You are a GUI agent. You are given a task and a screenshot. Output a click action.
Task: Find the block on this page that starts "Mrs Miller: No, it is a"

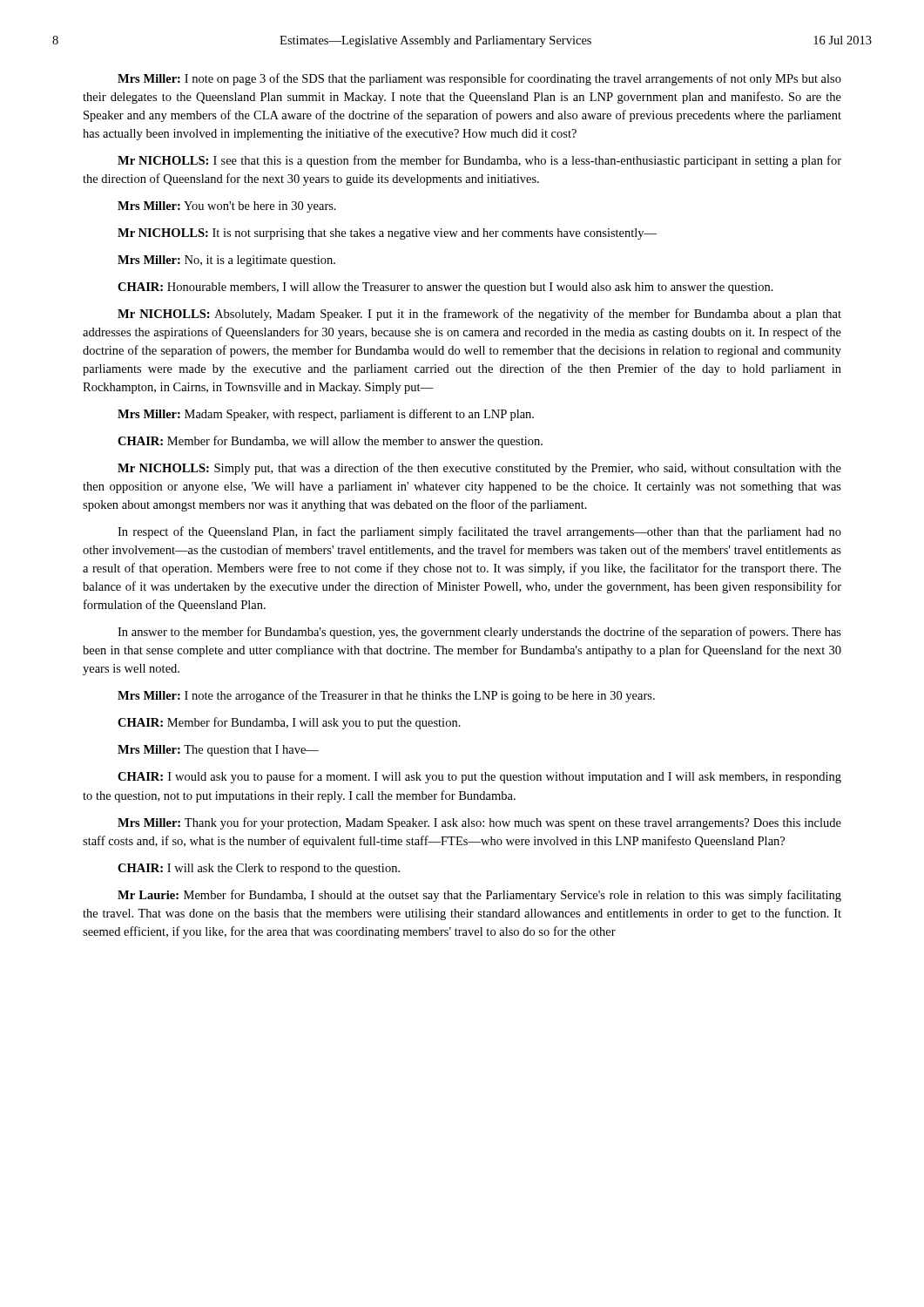click(x=227, y=260)
